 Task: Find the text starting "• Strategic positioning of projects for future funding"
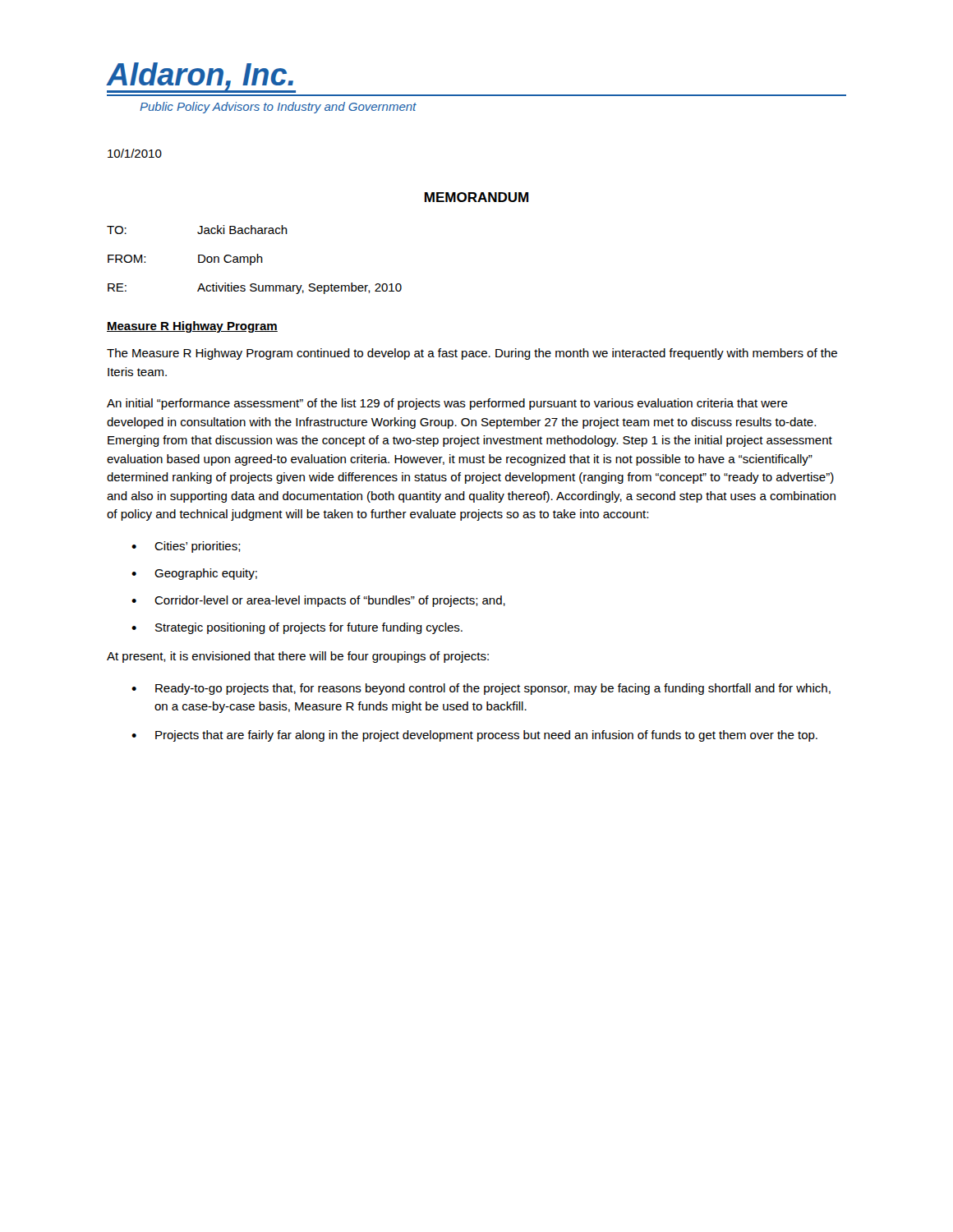[x=297, y=628]
